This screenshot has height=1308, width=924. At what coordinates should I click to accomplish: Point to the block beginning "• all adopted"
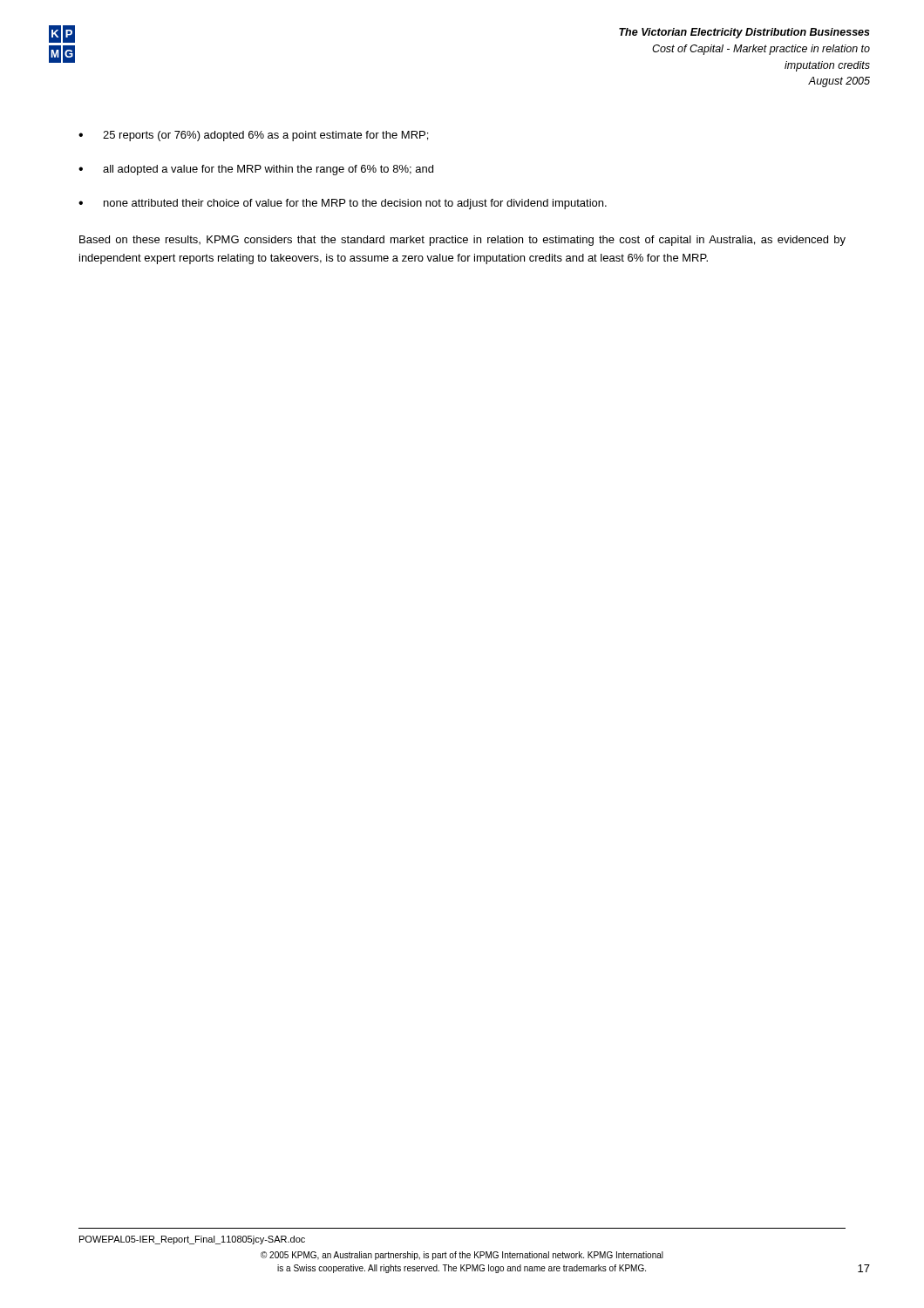click(x=256, y=170)
